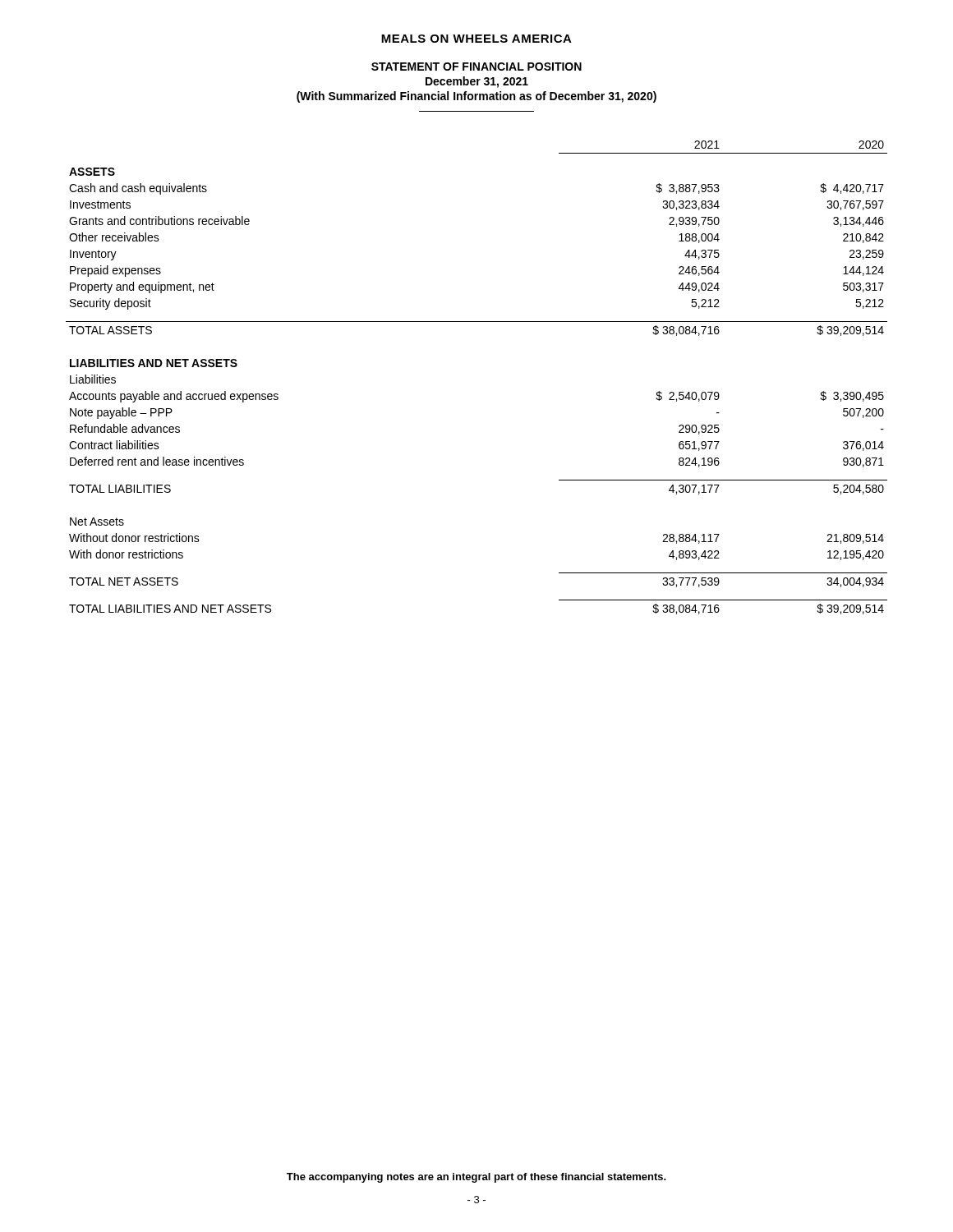953x1232 pixels.
Task: Locate the block starting "STATEMENT OF FINANCIAL"
Action: [x=476, y=86]
